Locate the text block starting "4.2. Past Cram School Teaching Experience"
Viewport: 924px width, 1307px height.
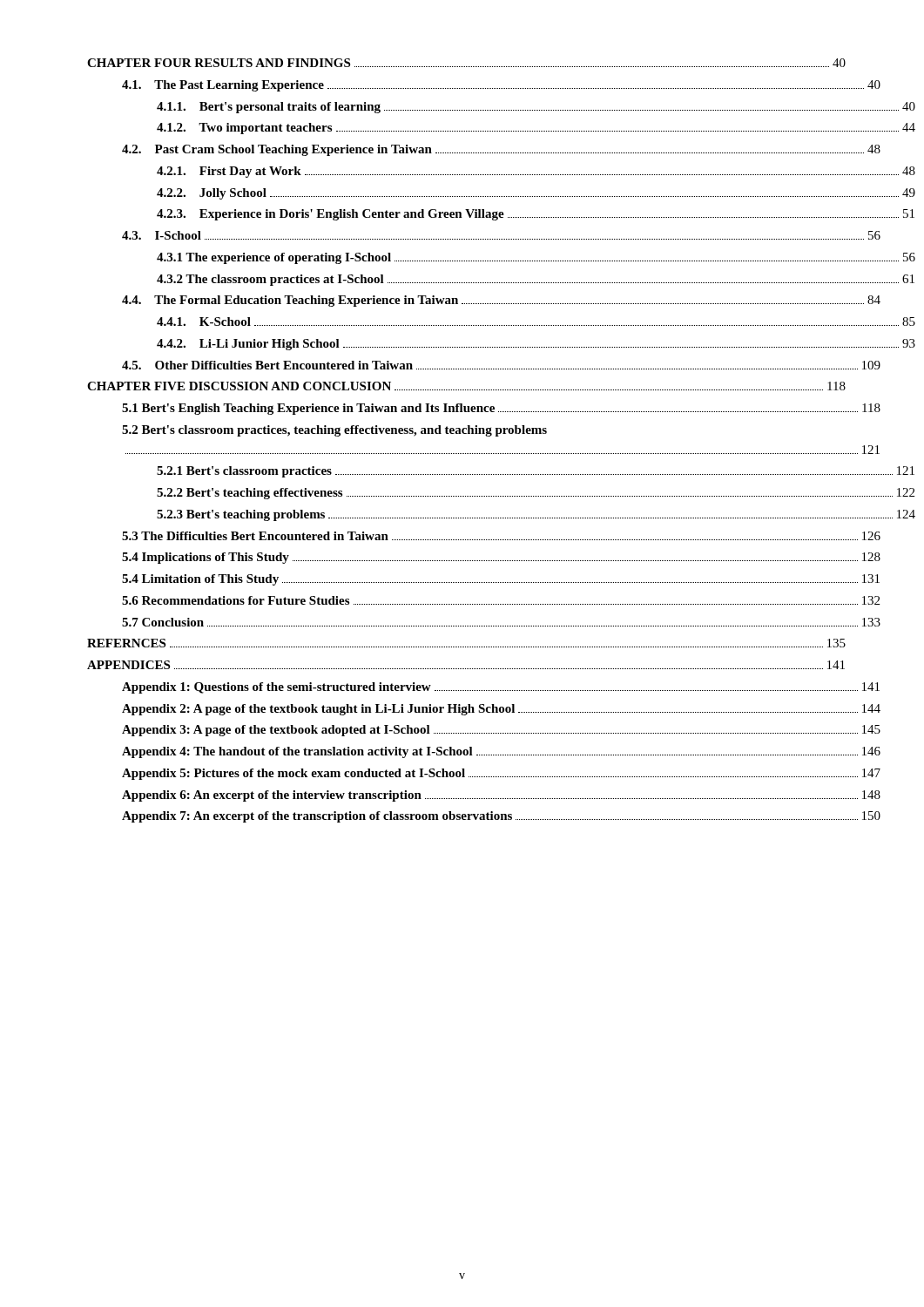501,149
